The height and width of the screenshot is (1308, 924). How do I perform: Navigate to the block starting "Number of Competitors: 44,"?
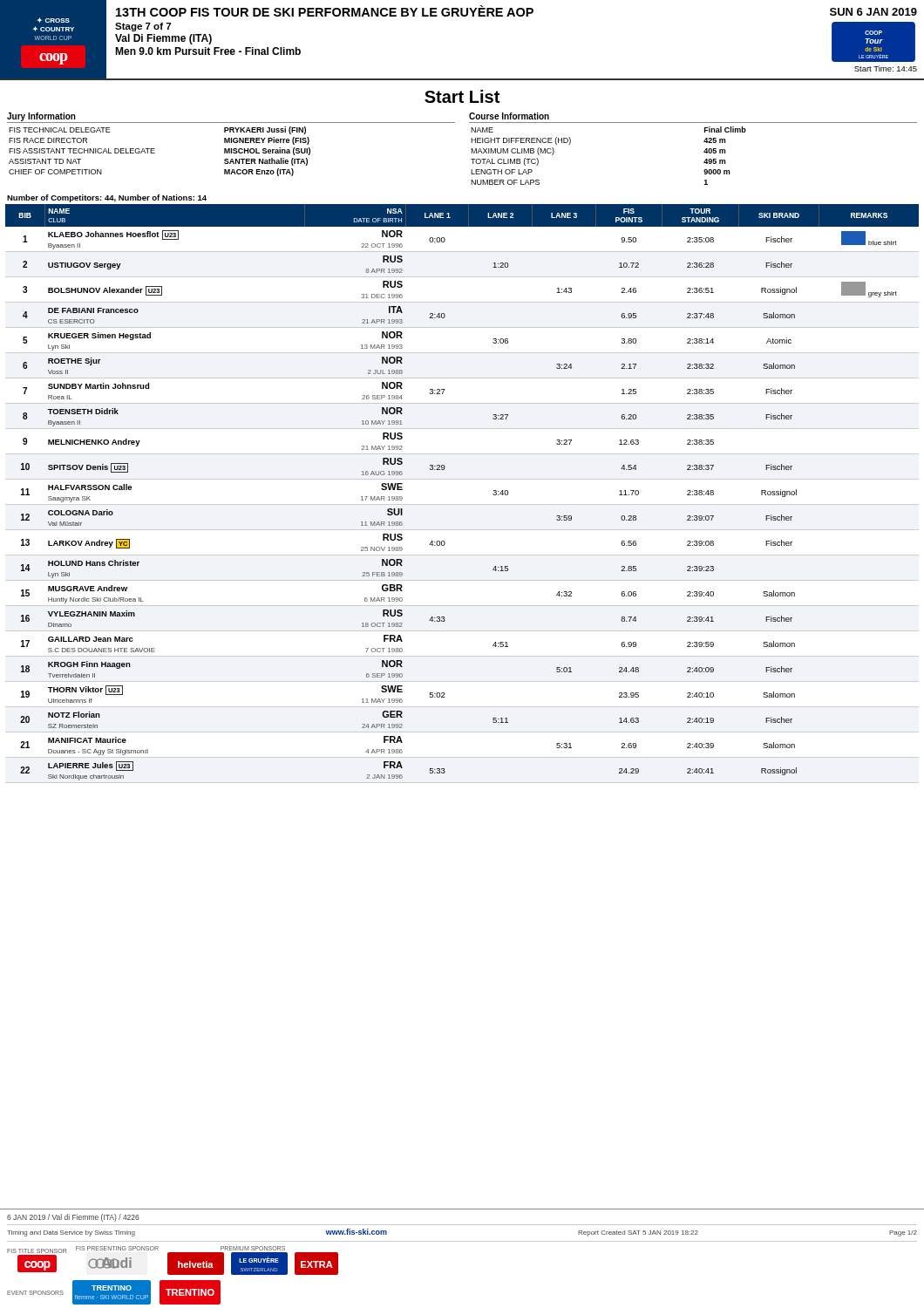pos(107,198)
